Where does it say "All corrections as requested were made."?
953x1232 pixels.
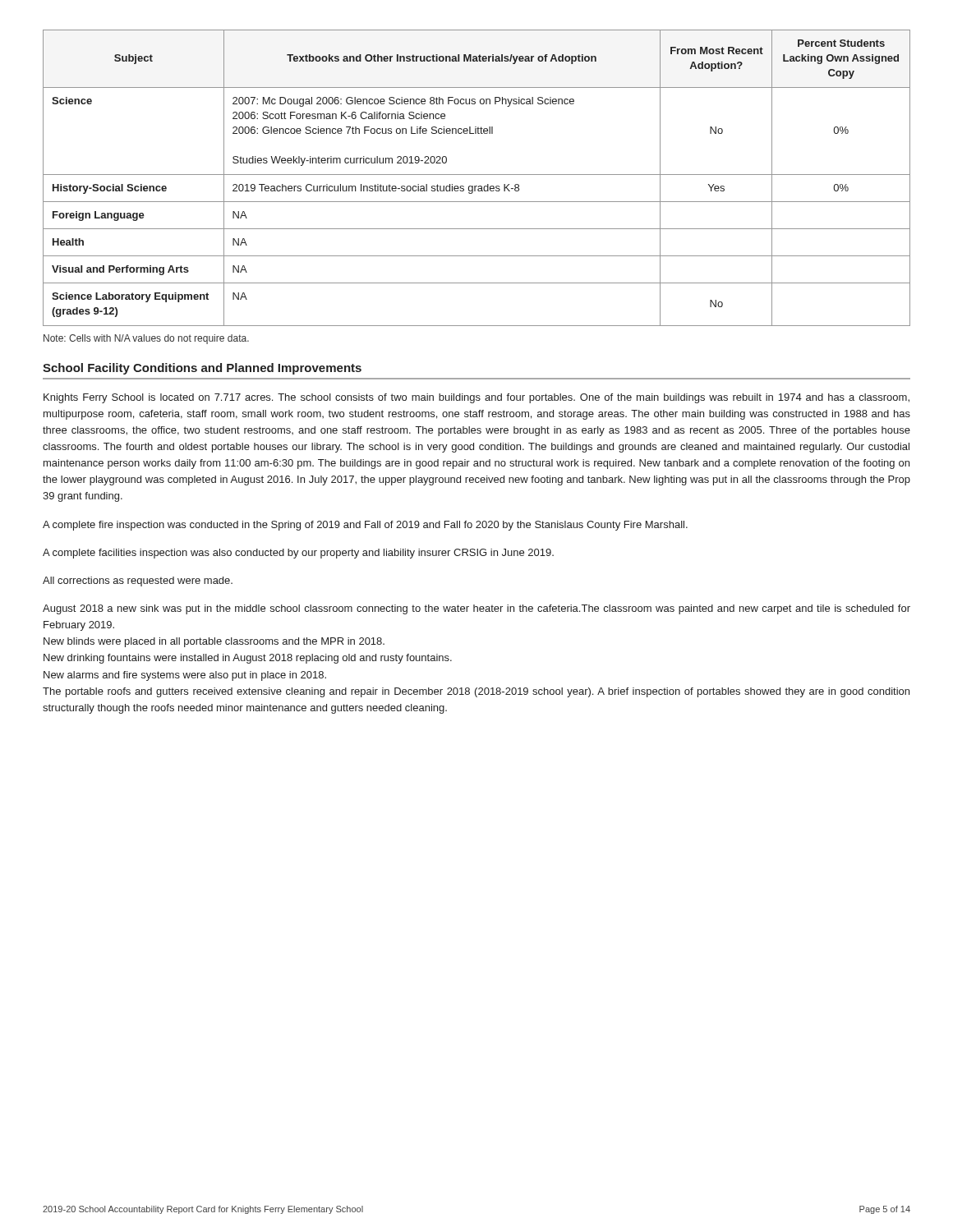coord(138,580)
